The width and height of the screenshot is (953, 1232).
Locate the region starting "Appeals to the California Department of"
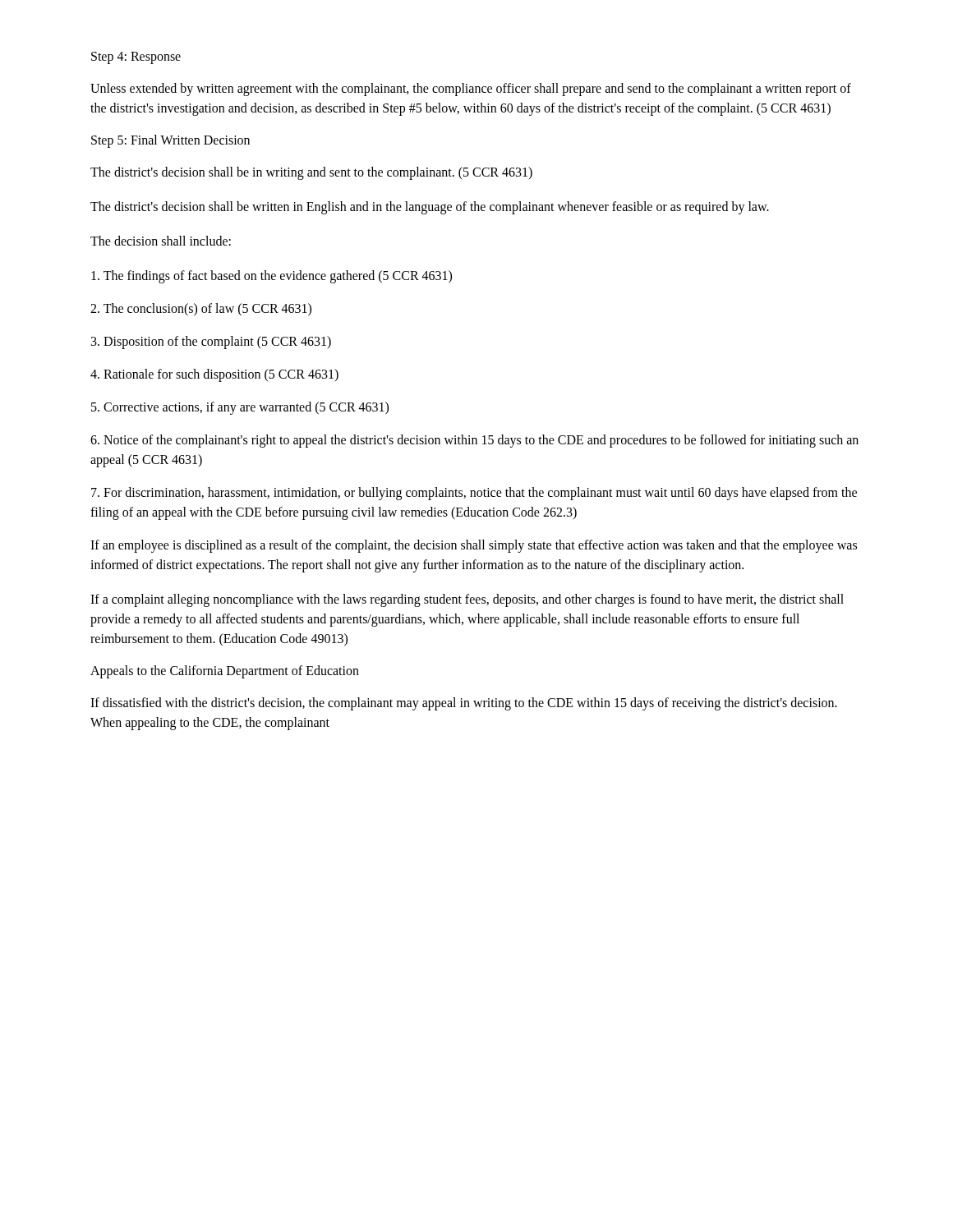(x=225, y=671)
